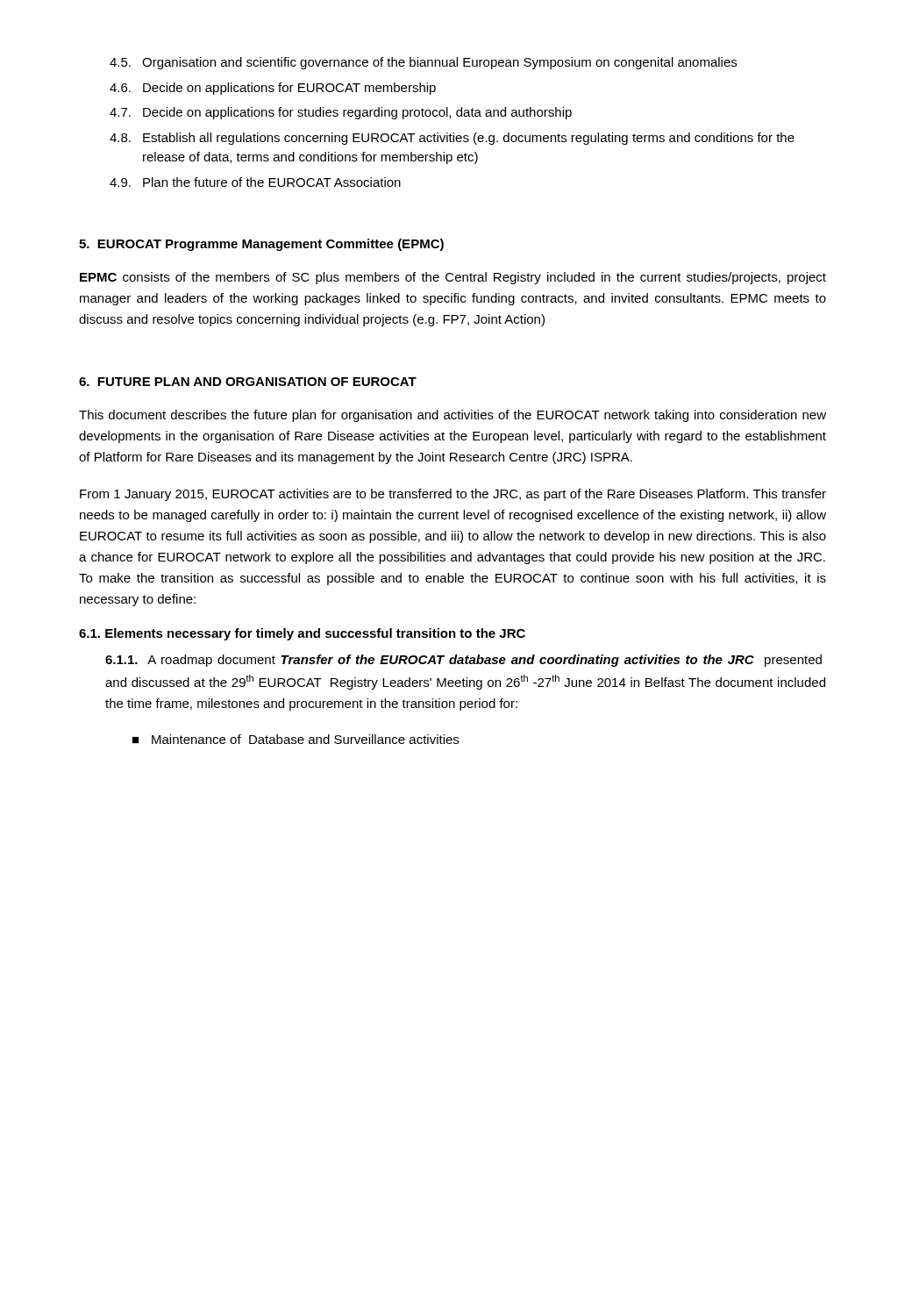Viewport: 905px width, 1316px height.
Task: Locate the block of text that opens with "4.9. Plan the future of"
Action: tap(255, 182)
